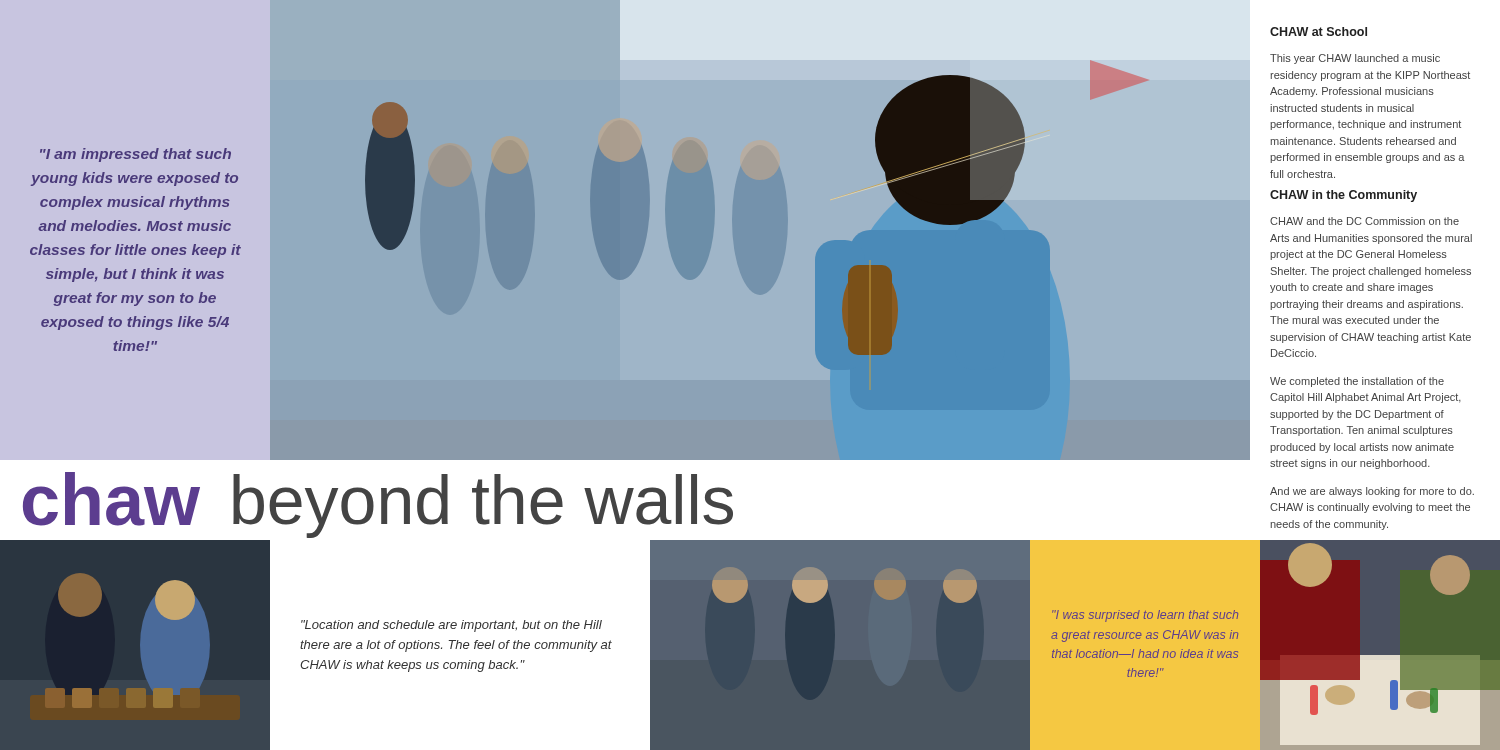The width and height of the screenshot is (1500, 750).
Task: Find the region starting ""I was surprised to learn that such"
Action: [x=1145, y=645]
